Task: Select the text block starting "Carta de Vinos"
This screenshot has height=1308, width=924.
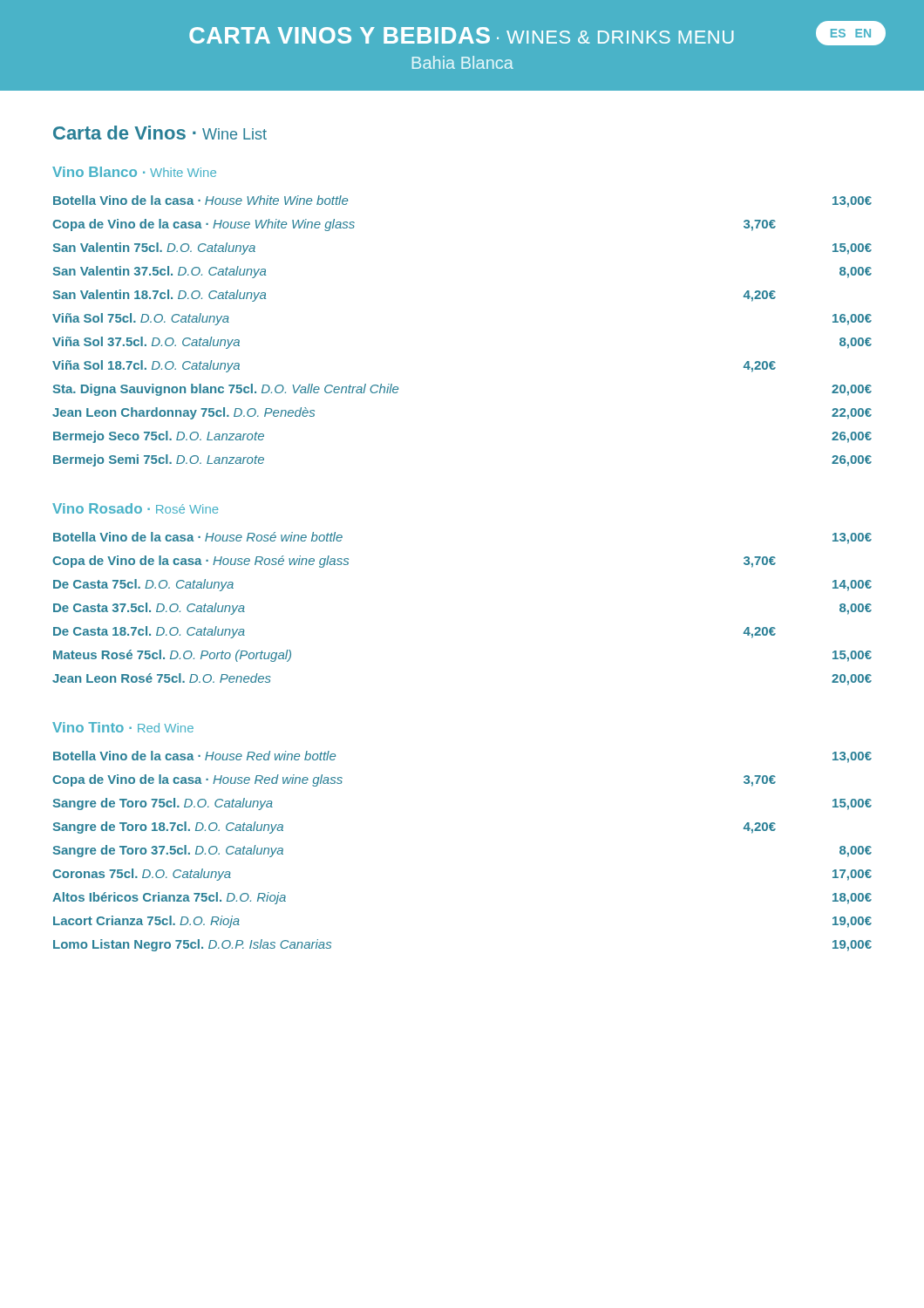Action: pos(160,133)
